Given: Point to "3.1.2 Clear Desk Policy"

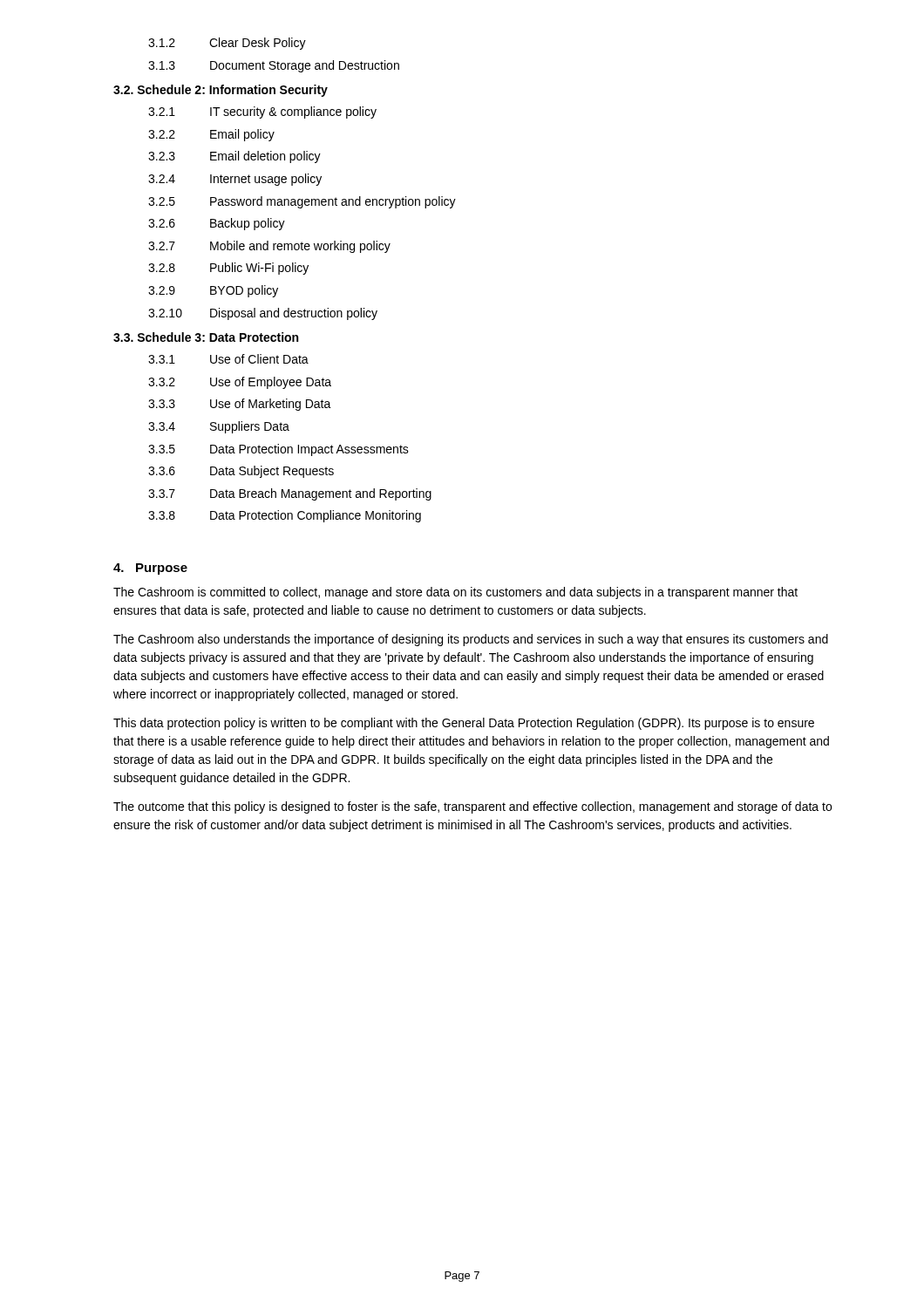Looking at the screenshot, I should [x=227, y=44].
